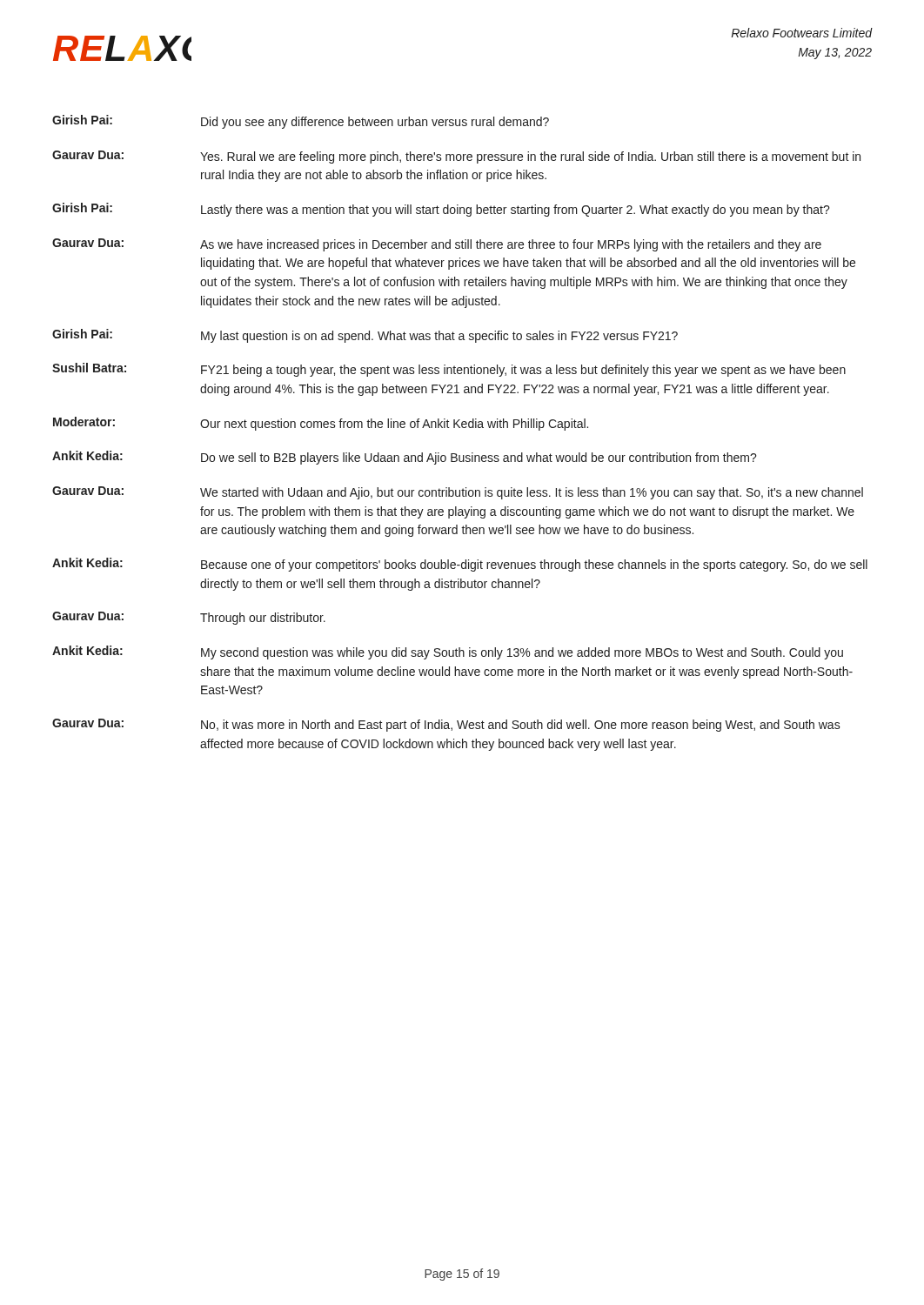Locate the text starting "Gaurav Dua: No, it was"
The width and height of the screenshot is (924, 1305).
tap(462, 735)
